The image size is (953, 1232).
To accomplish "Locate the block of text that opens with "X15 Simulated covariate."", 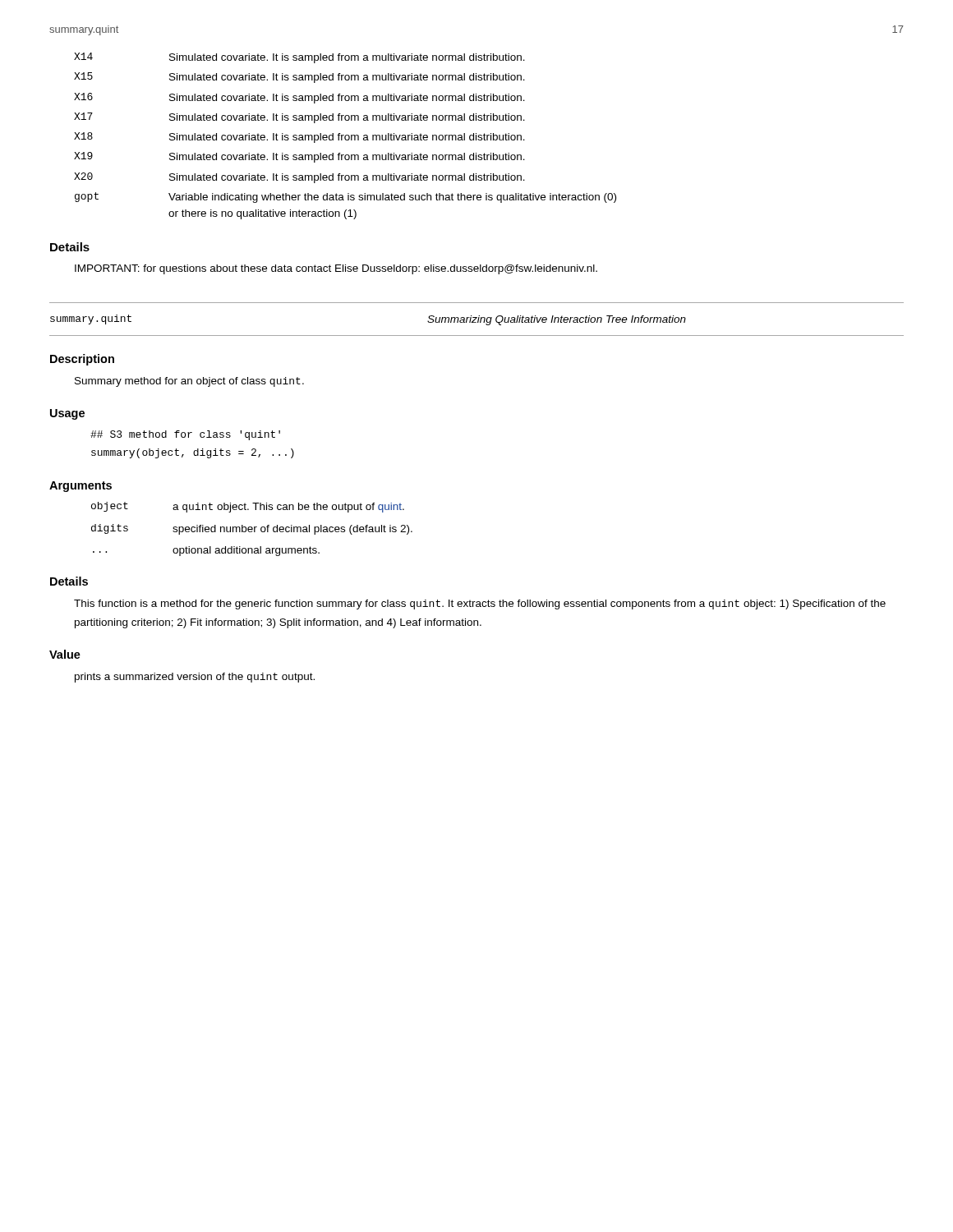I will pyautogui.click(x=476, y=78).
